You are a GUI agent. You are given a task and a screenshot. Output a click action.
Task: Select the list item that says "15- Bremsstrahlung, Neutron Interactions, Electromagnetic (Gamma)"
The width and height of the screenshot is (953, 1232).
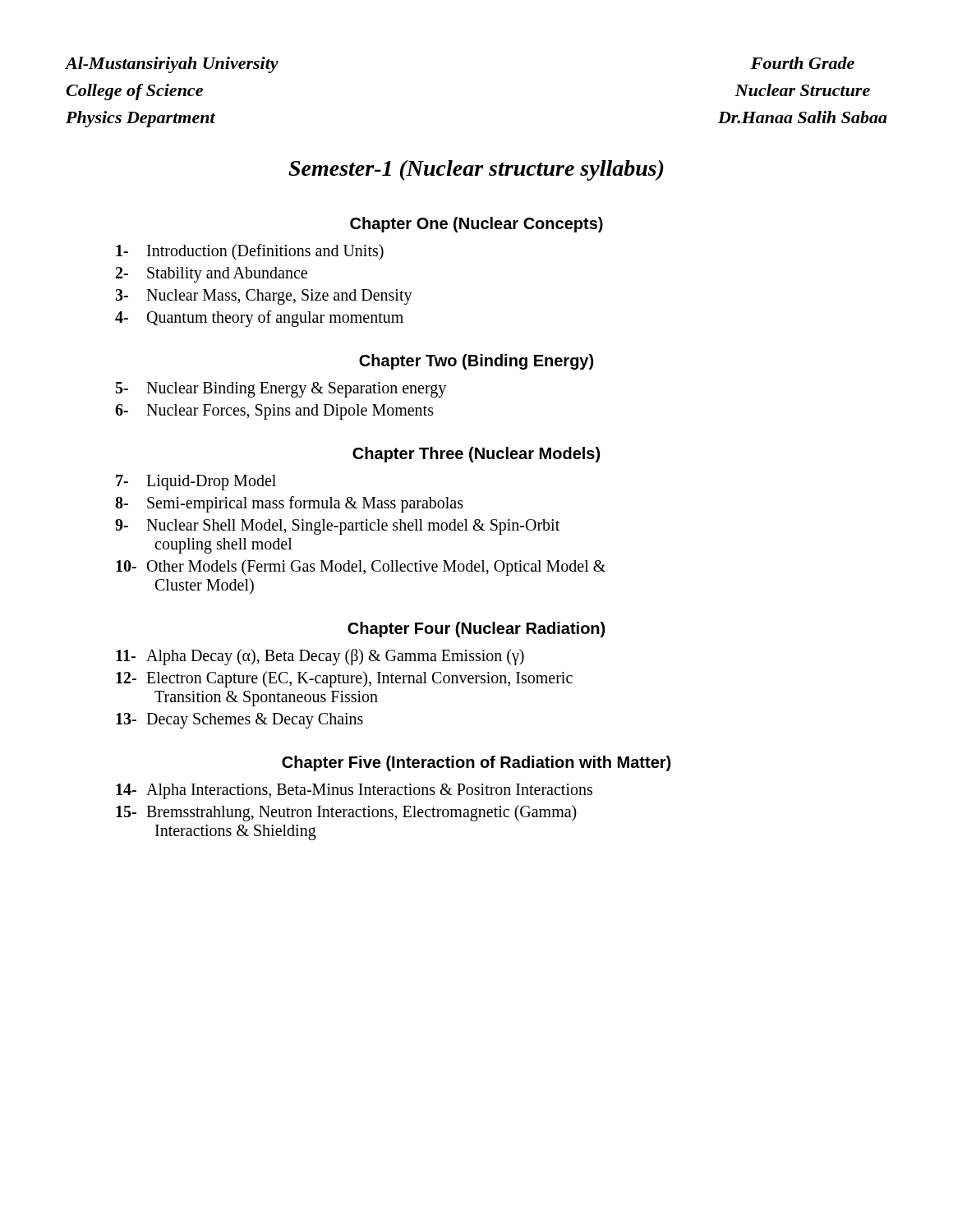(501, 821)
